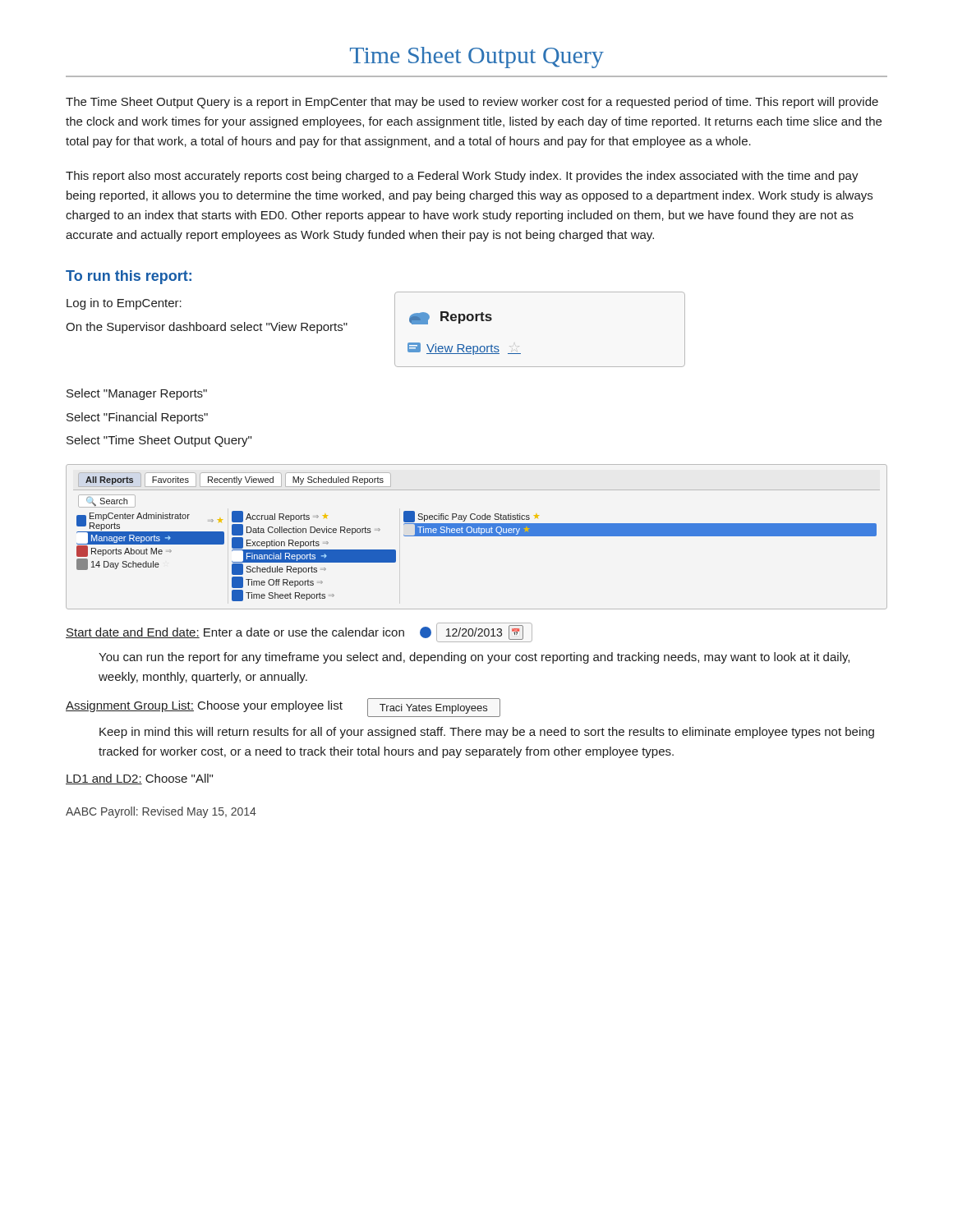Where is the passage that starts "Log in to EmpCenter: On the"?
Screen dimensions: 1232x953
click(207, 314)
